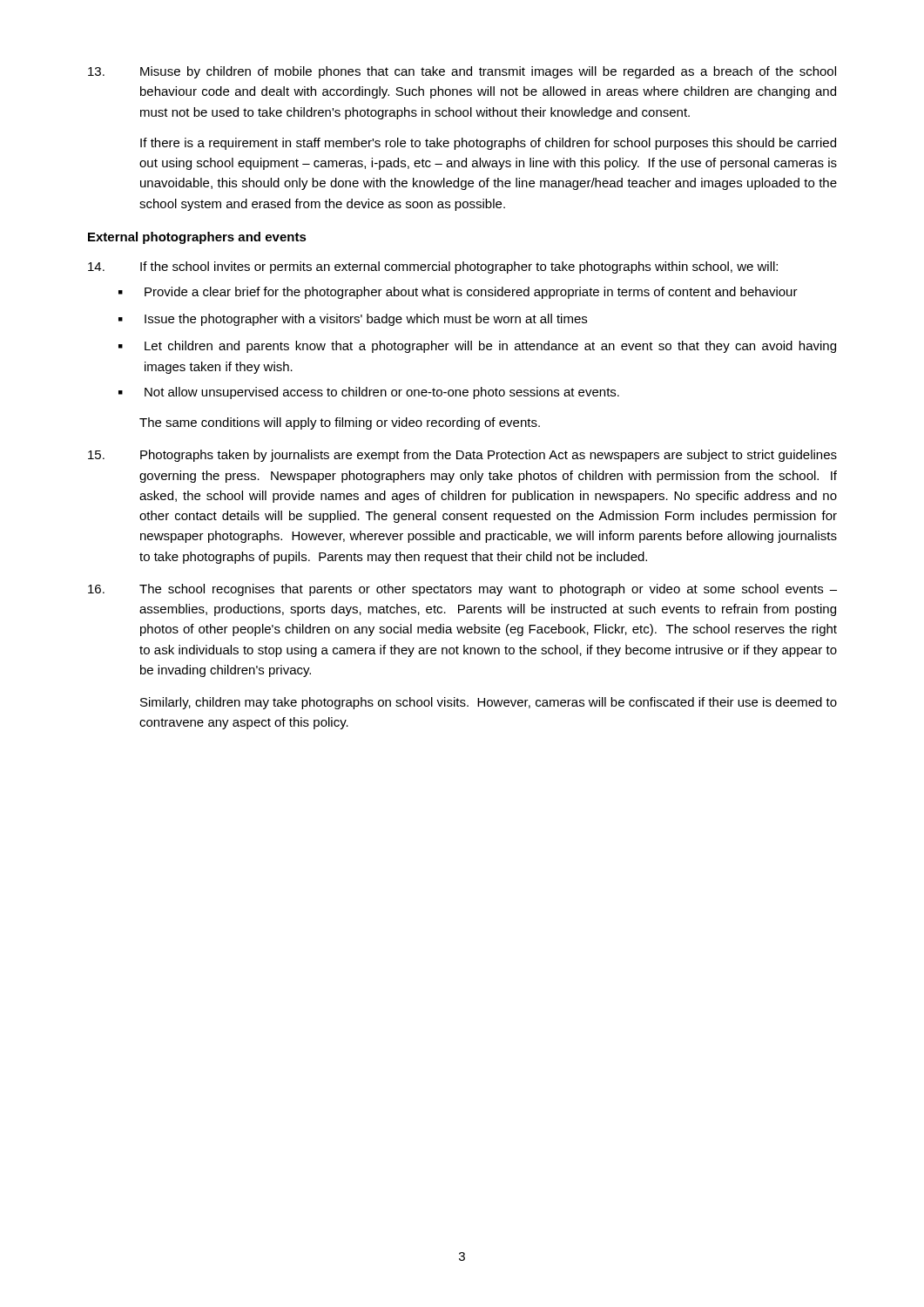Click the passage that begins "▪ Issue the photographer"

pyautogui.click(x=475, y=320)
